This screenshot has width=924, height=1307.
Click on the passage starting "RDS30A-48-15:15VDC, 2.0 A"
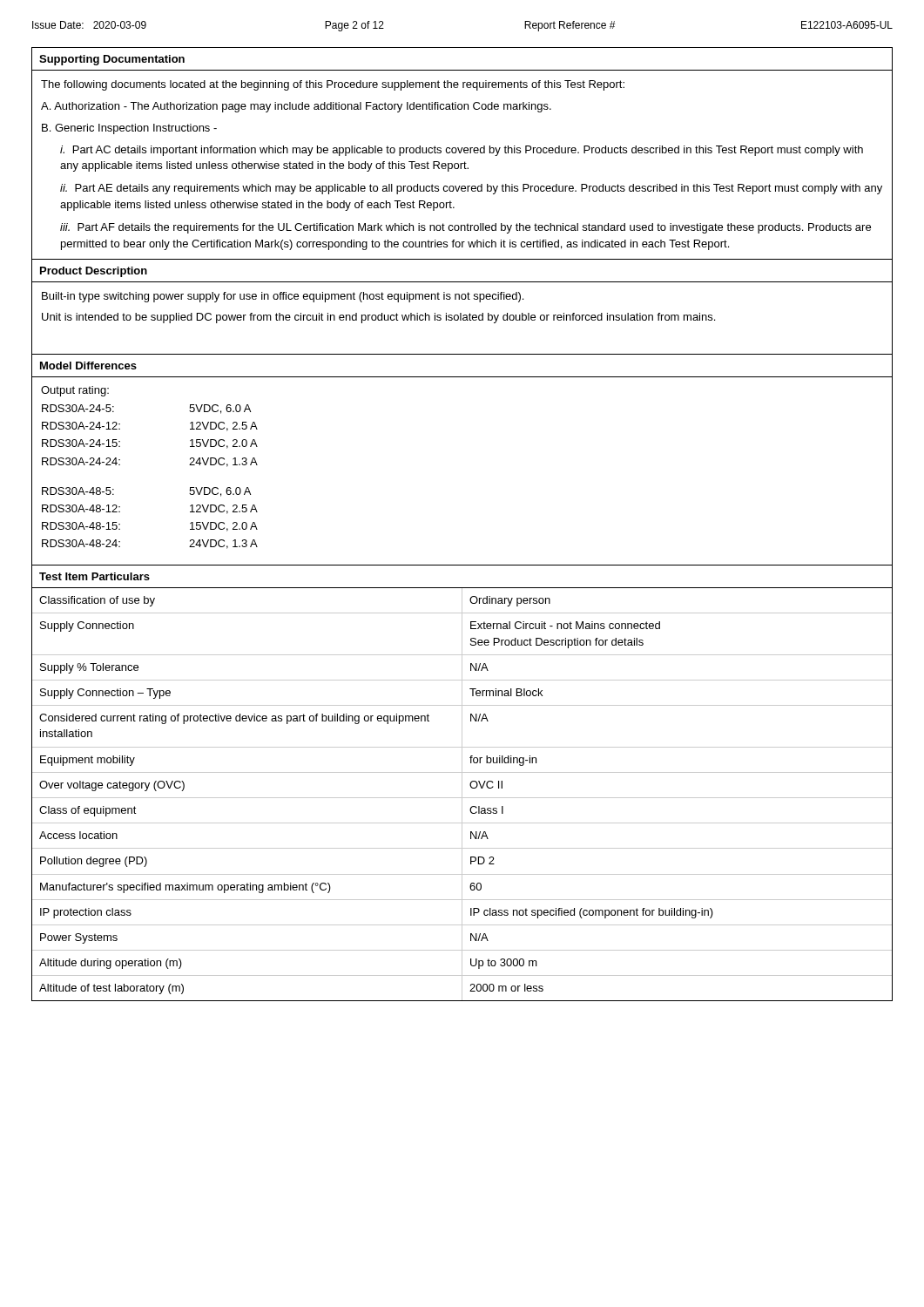click(x=83, y=527)
